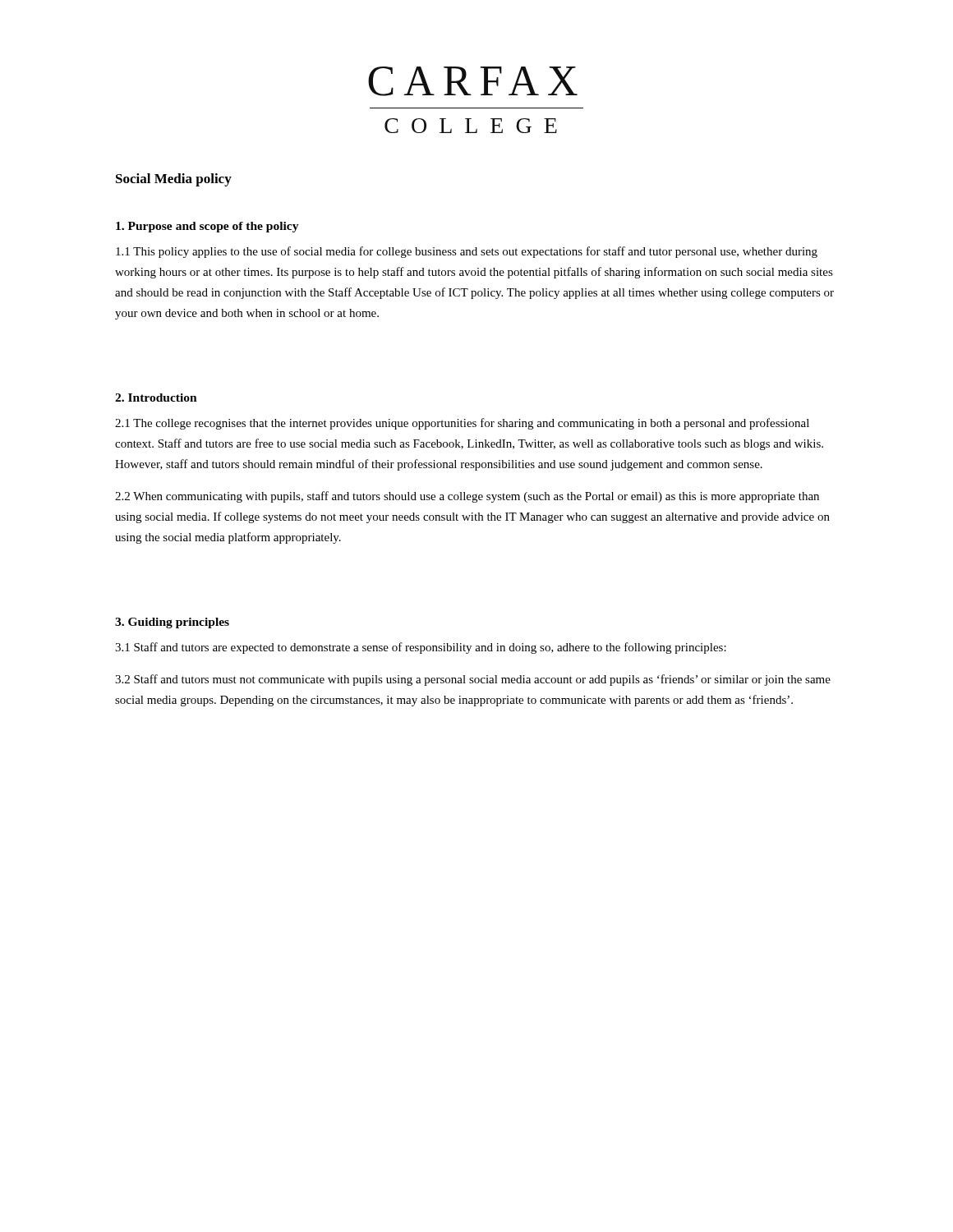This screenshot has width=953, height=1232.
Task: Click on the text block that reads "1 Staff and tutors are expected to demonstrate"
Action: [421, 647]
